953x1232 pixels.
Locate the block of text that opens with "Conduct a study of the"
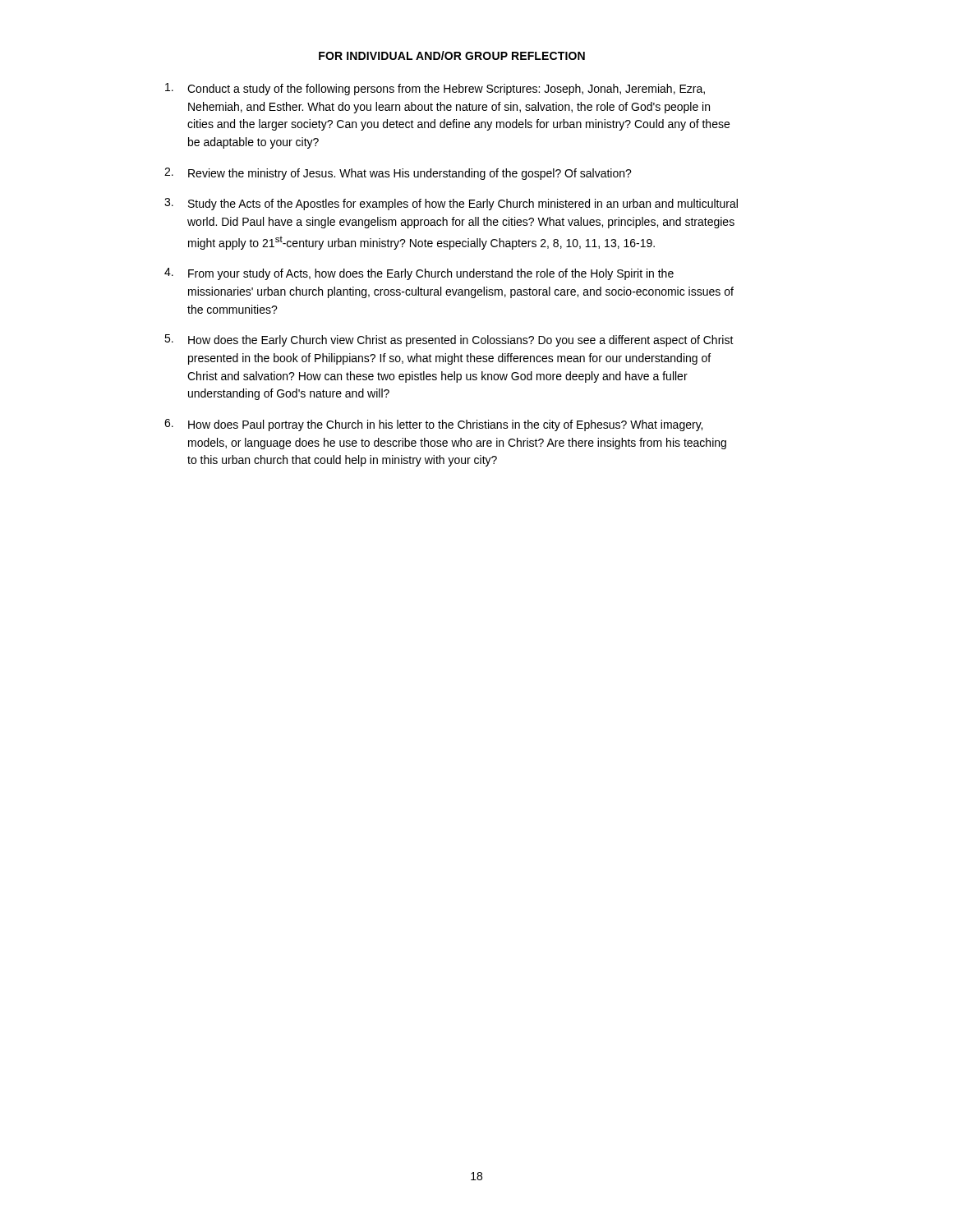pos(452,116)
